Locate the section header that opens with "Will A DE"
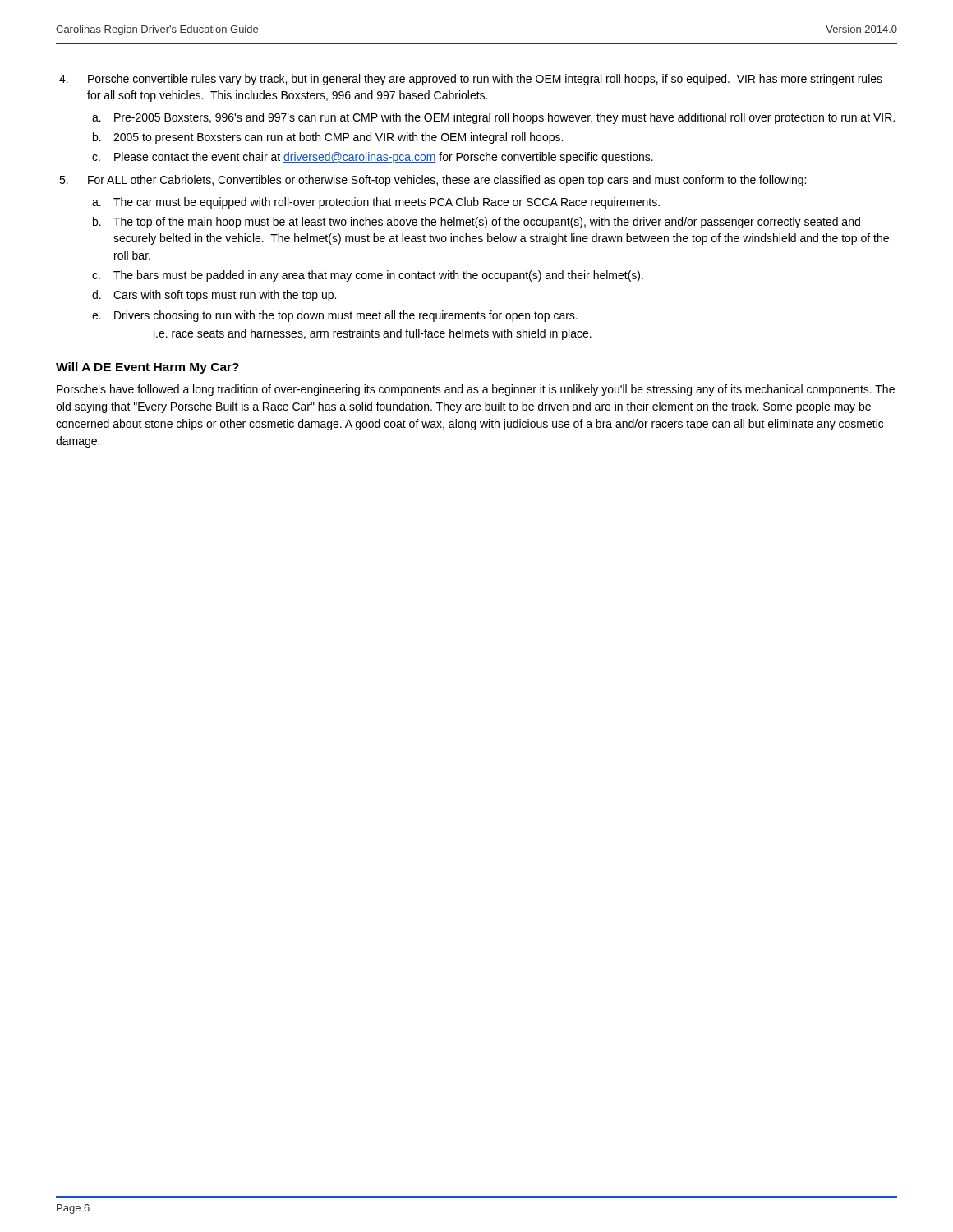The image size is (953, 1232). [148, 367]
